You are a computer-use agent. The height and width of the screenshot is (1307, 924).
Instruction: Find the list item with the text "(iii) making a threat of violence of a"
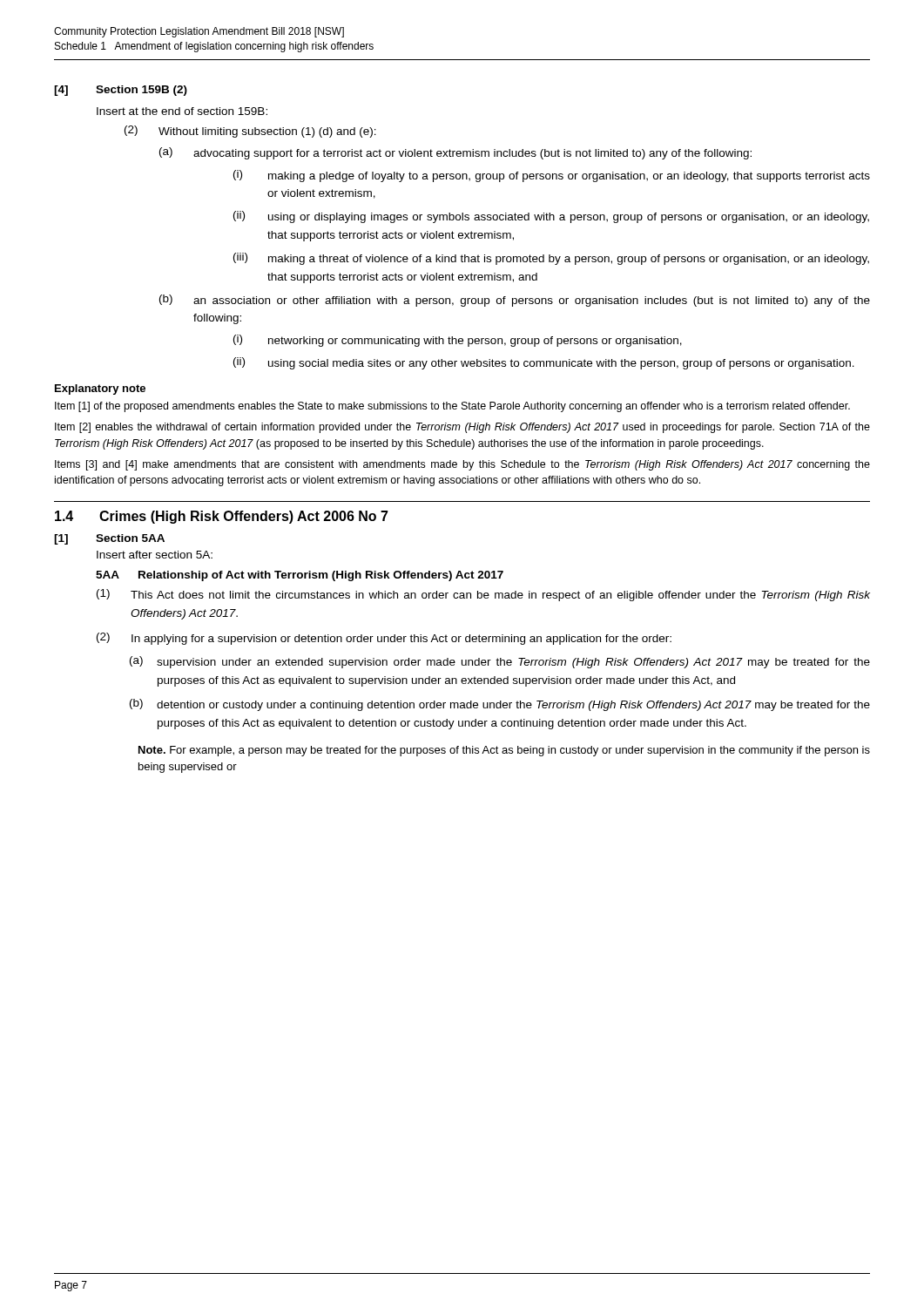coord(551,269)
